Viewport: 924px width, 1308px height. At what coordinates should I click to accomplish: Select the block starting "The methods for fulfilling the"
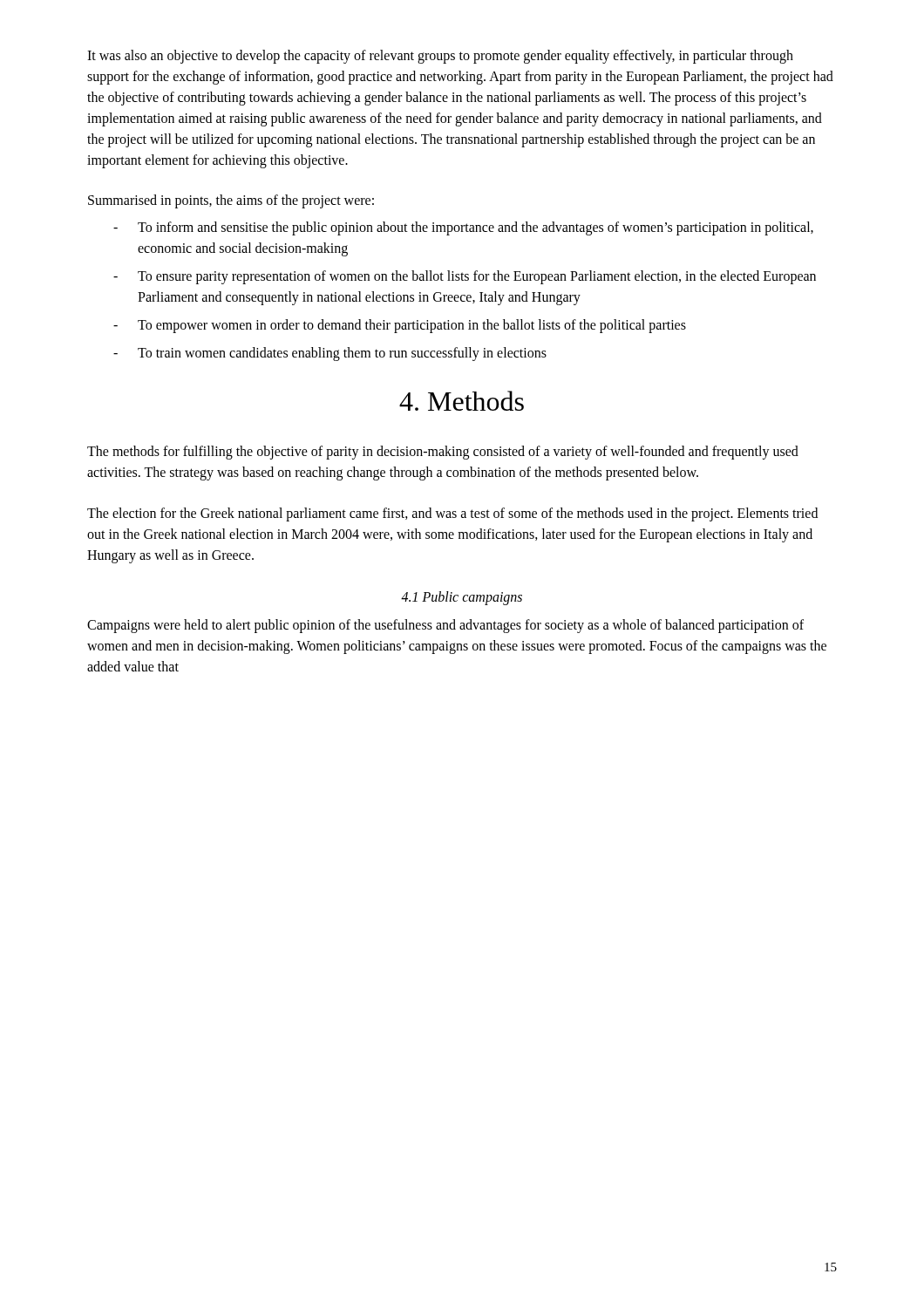pos(443,462)
